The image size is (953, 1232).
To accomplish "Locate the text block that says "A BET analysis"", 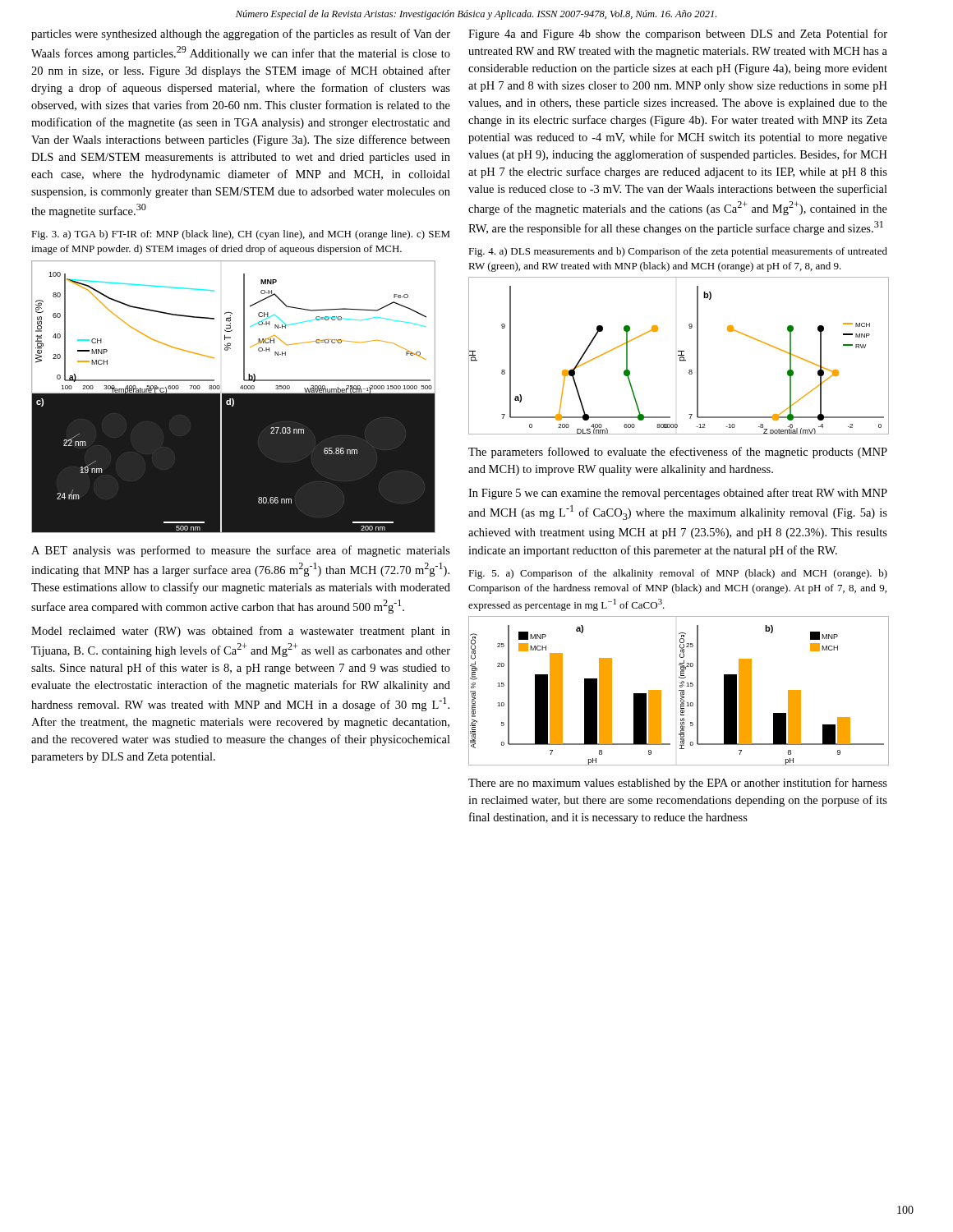I will click(241, 579).
